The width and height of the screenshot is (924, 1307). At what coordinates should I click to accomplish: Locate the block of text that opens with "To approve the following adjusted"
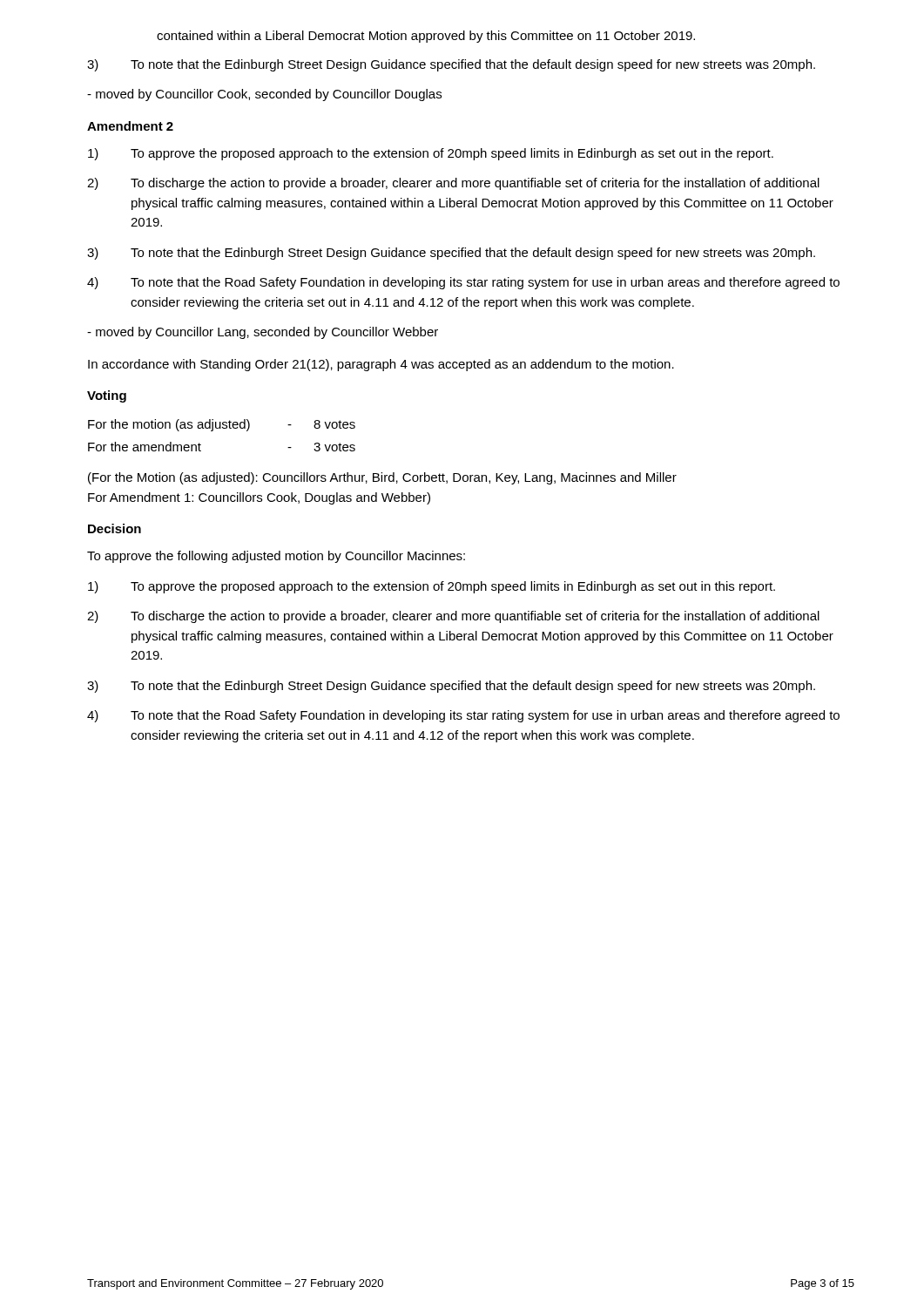tap(277, 555)
